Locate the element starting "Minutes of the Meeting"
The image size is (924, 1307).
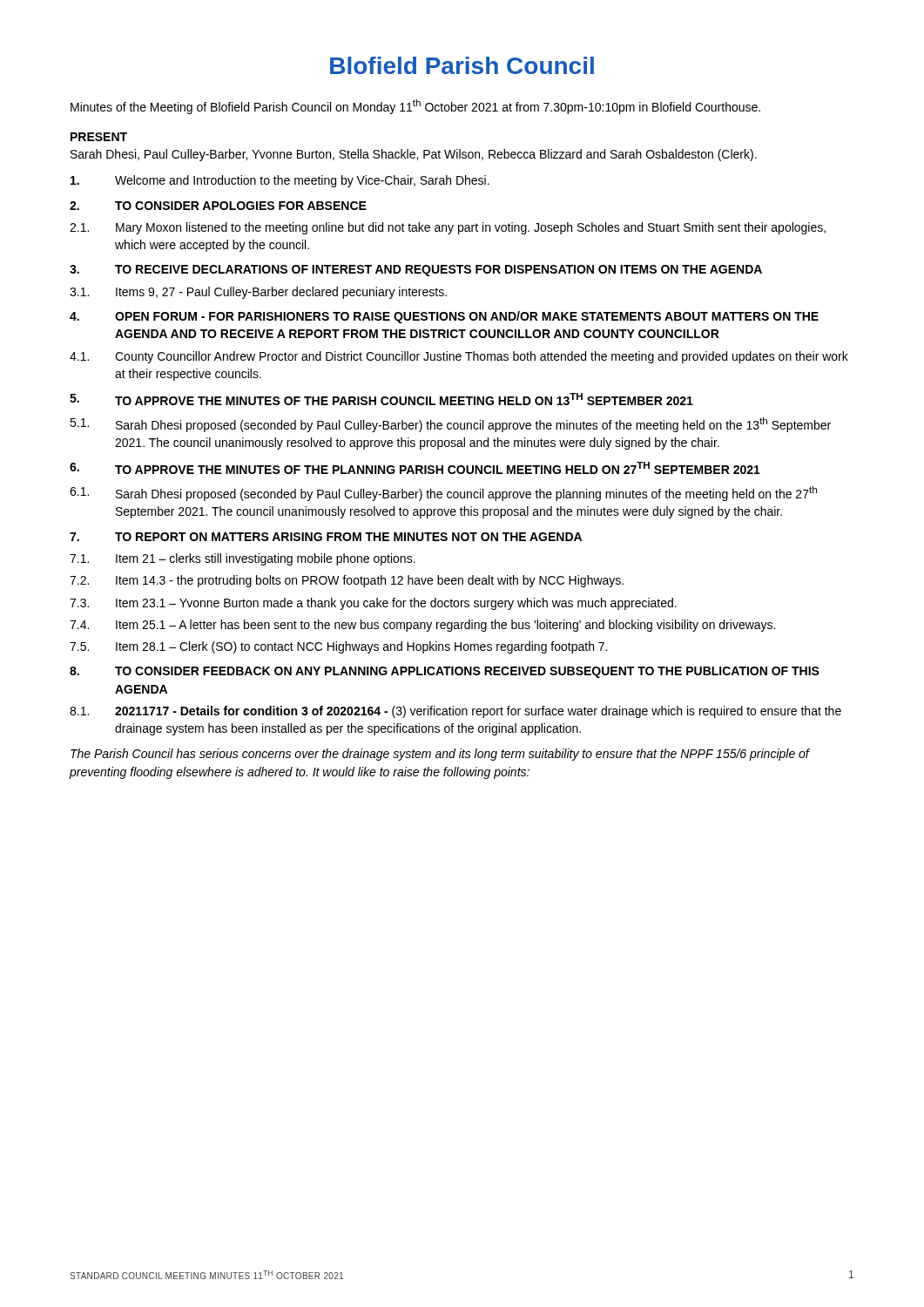[415, 105]
